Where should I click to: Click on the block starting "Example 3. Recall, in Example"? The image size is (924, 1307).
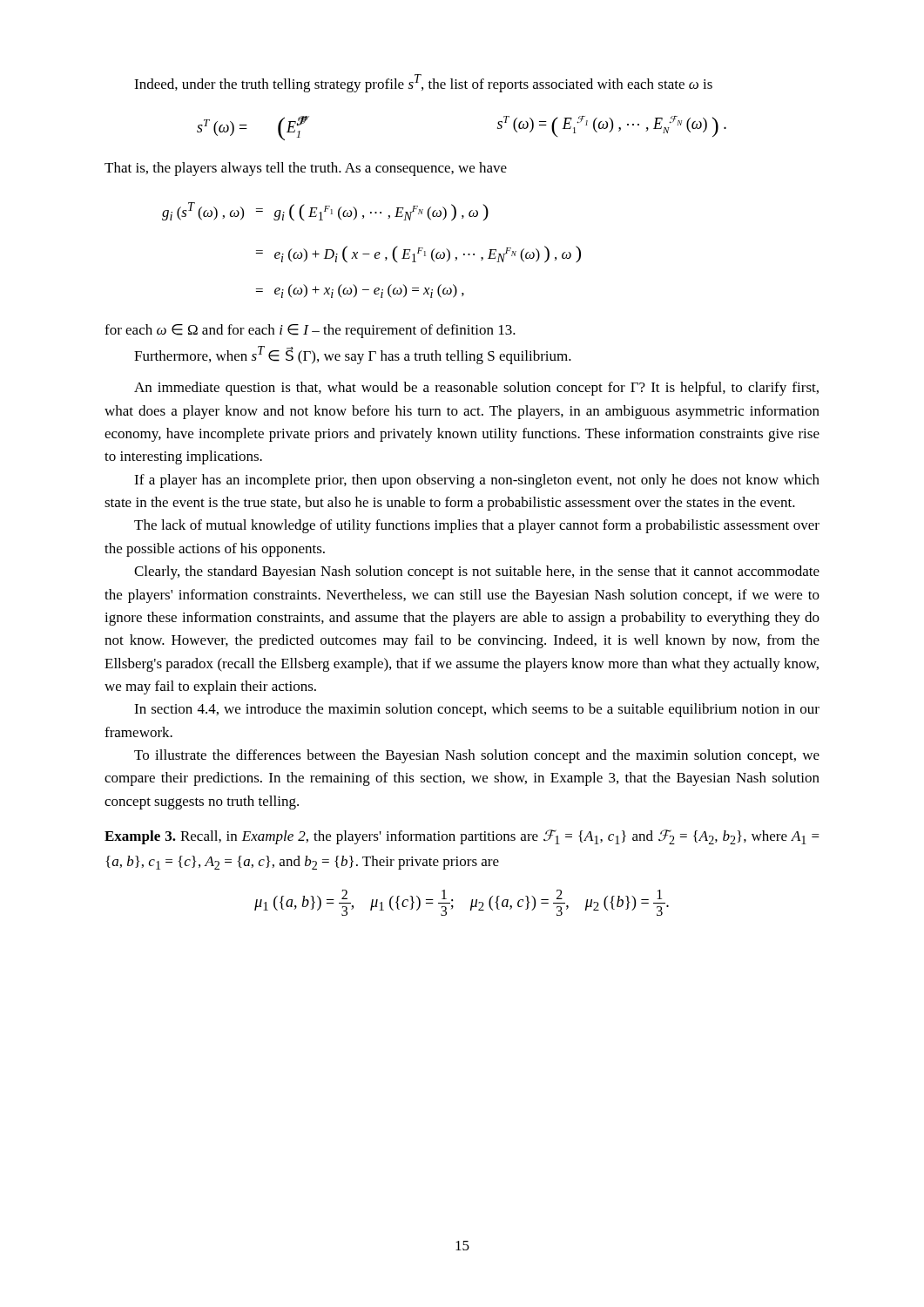click(462, 850)
